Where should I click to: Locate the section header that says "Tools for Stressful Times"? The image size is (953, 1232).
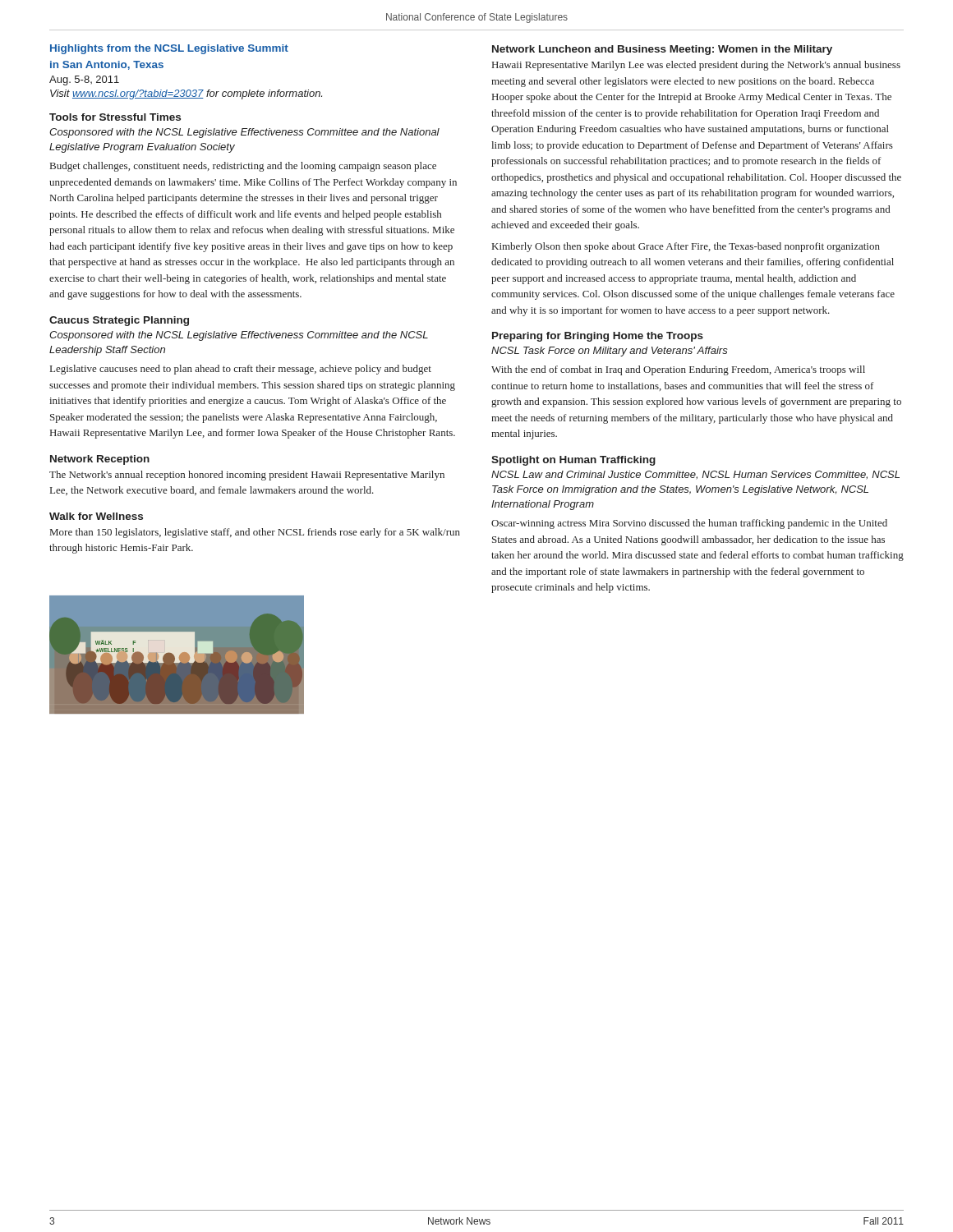pos(255,117)
